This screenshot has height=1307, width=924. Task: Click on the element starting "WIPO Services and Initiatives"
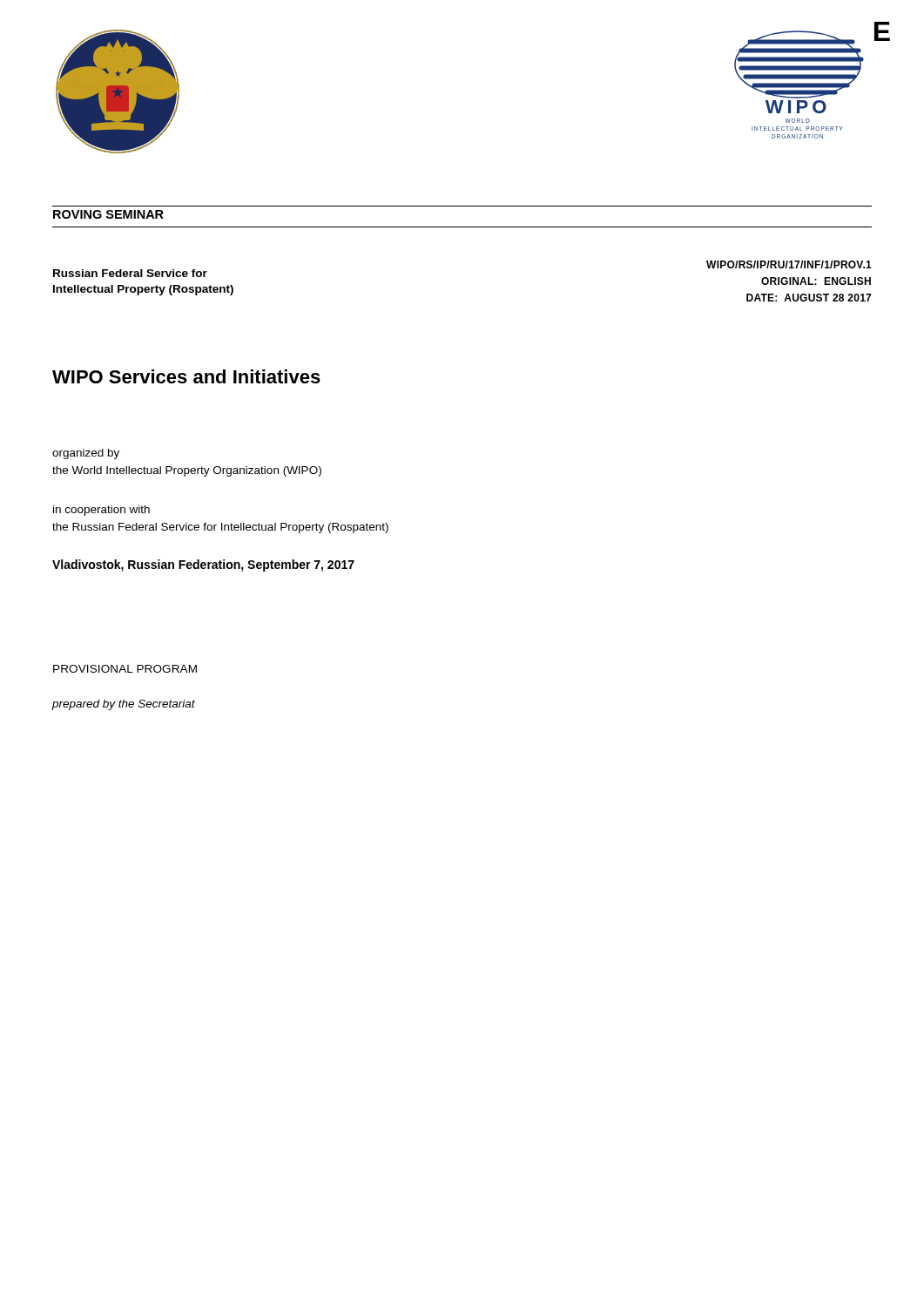click(x=186, y=377)
